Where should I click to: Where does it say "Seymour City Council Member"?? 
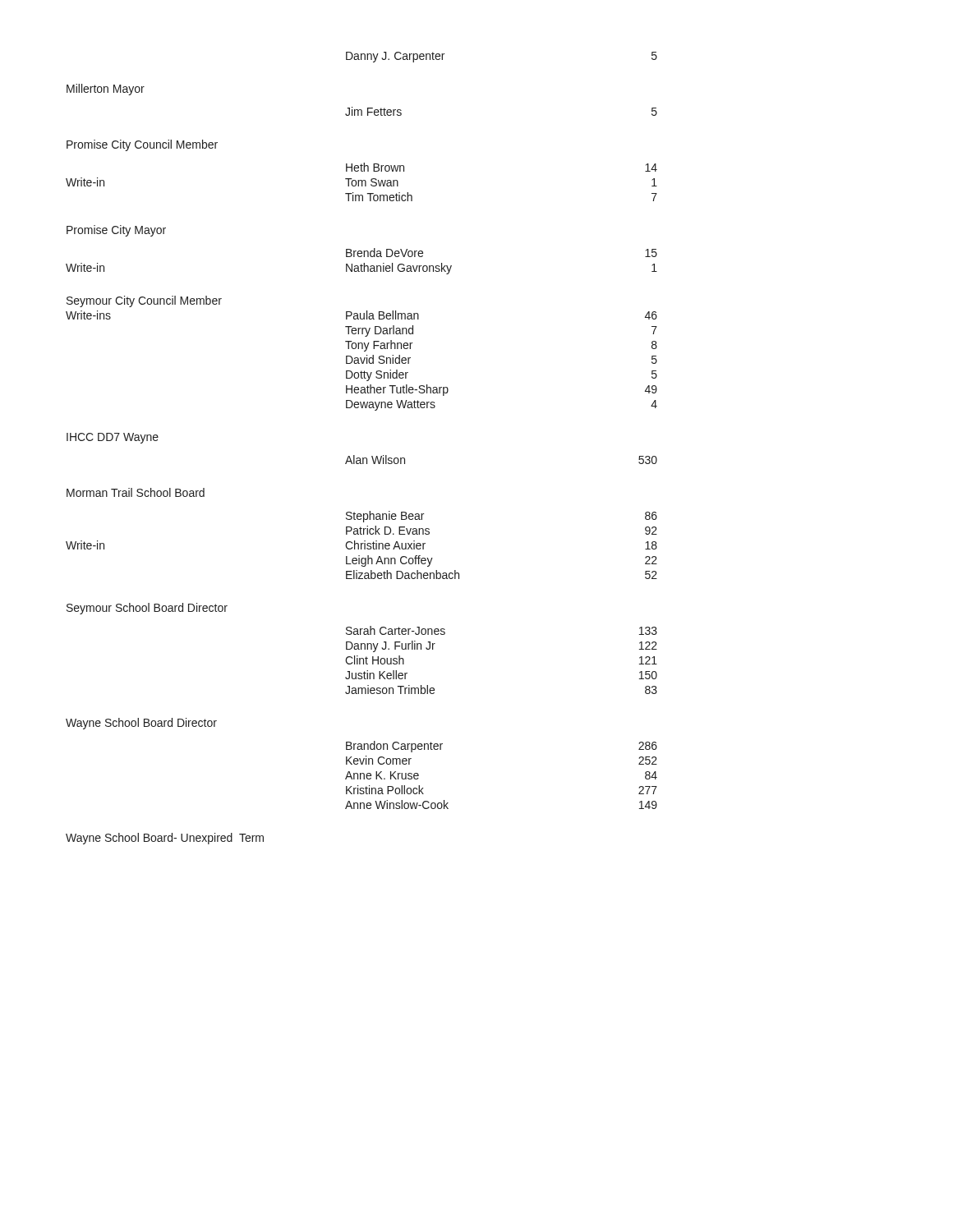(x=144, y=301)
